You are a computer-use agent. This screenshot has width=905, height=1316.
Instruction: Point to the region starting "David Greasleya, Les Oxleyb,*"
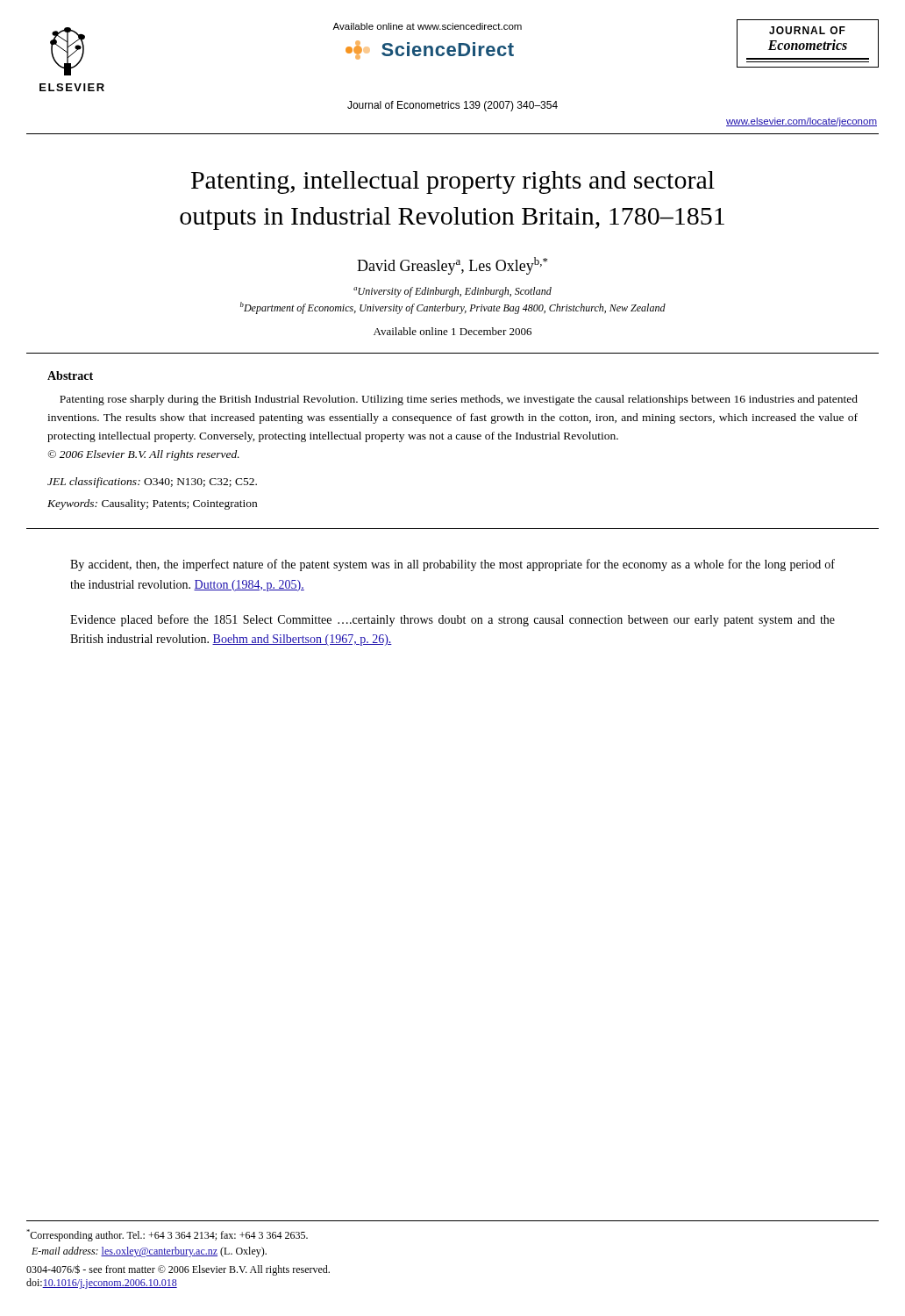point(452,265)
